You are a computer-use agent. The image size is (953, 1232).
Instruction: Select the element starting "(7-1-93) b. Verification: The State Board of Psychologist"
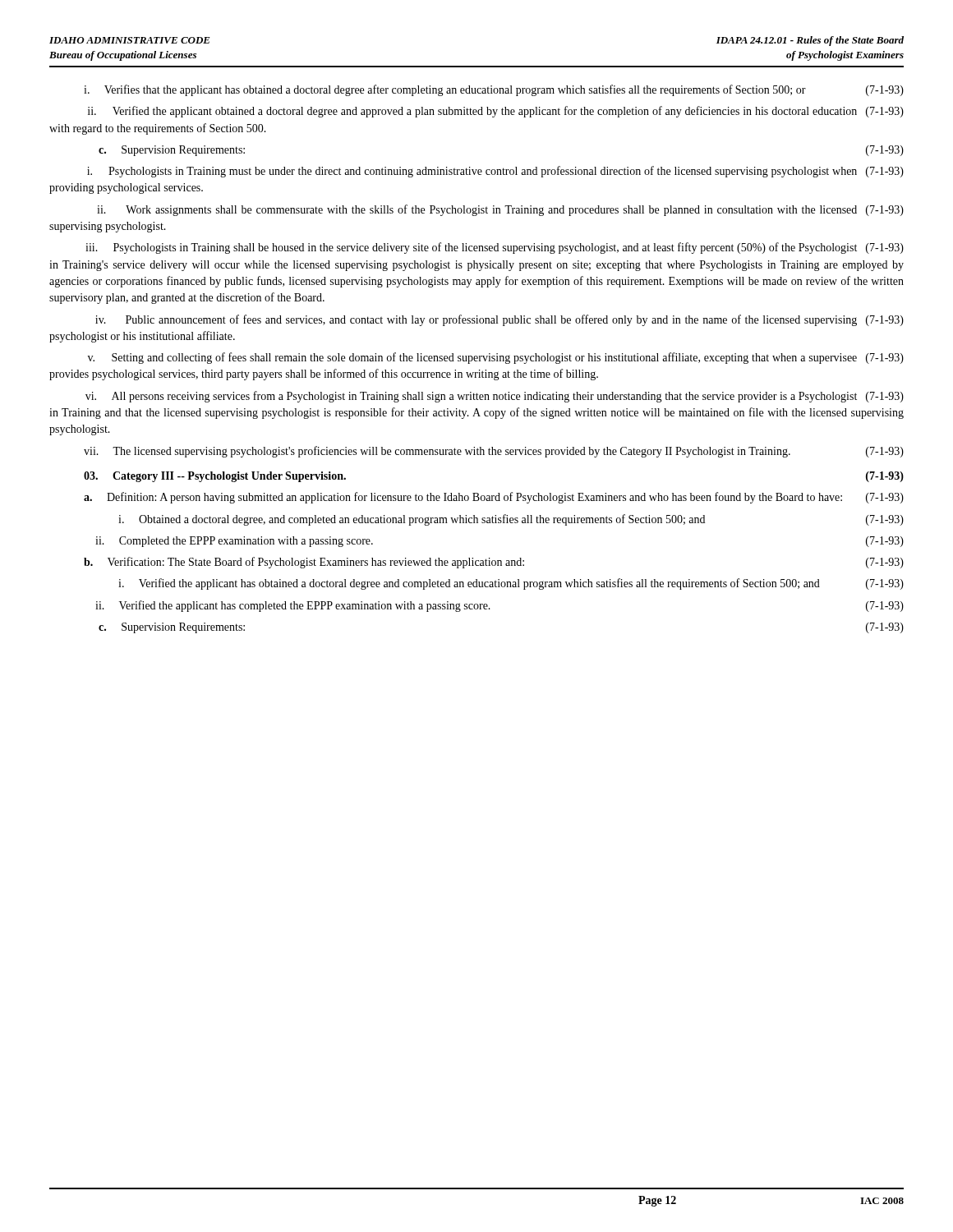tap(476, 563)
